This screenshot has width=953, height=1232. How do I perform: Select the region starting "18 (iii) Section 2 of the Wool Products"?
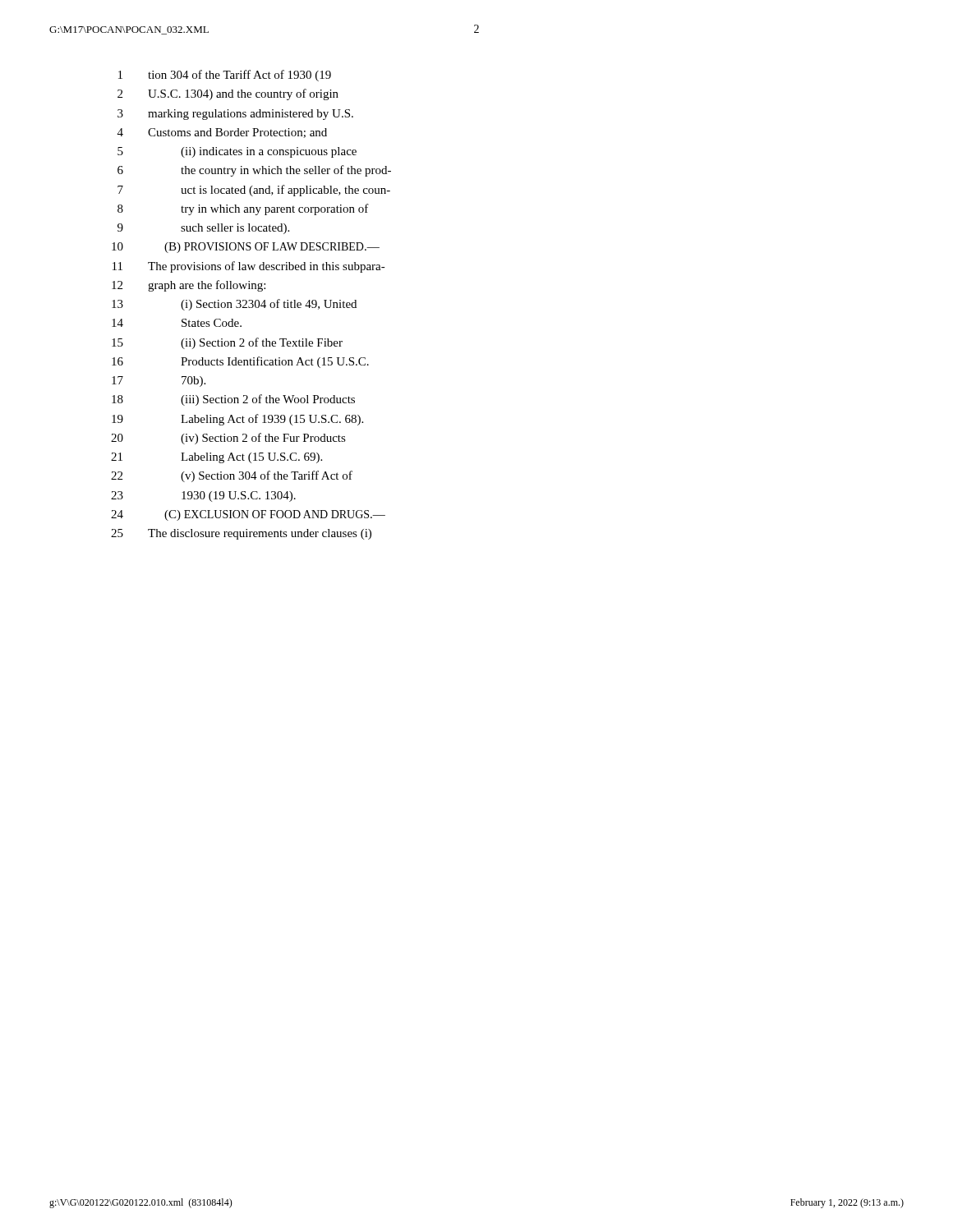[x=233, y=400]
